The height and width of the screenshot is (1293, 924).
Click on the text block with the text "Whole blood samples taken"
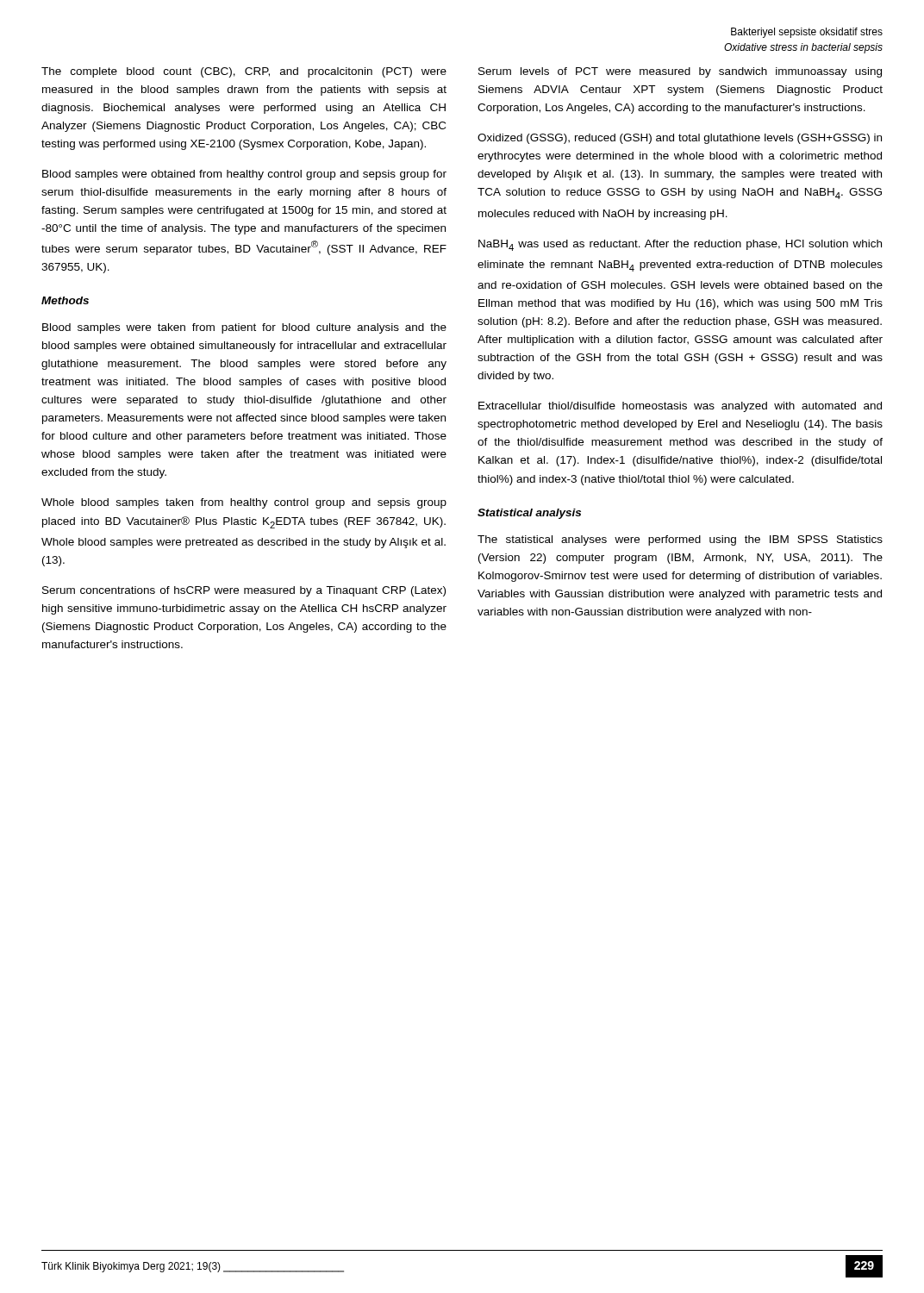tap(244, 531)
